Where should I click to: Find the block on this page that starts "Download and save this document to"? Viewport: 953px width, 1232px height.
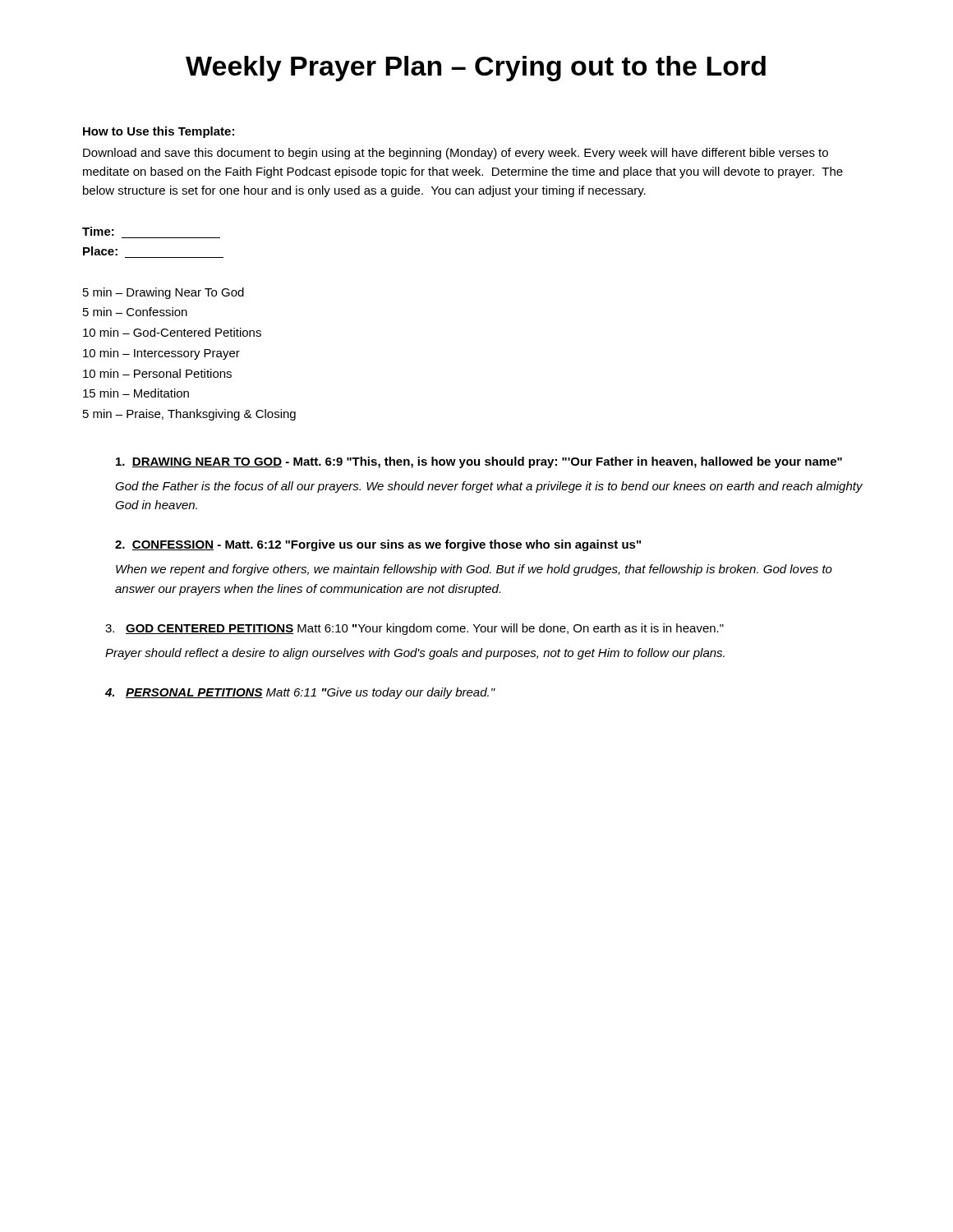[463, 171]
